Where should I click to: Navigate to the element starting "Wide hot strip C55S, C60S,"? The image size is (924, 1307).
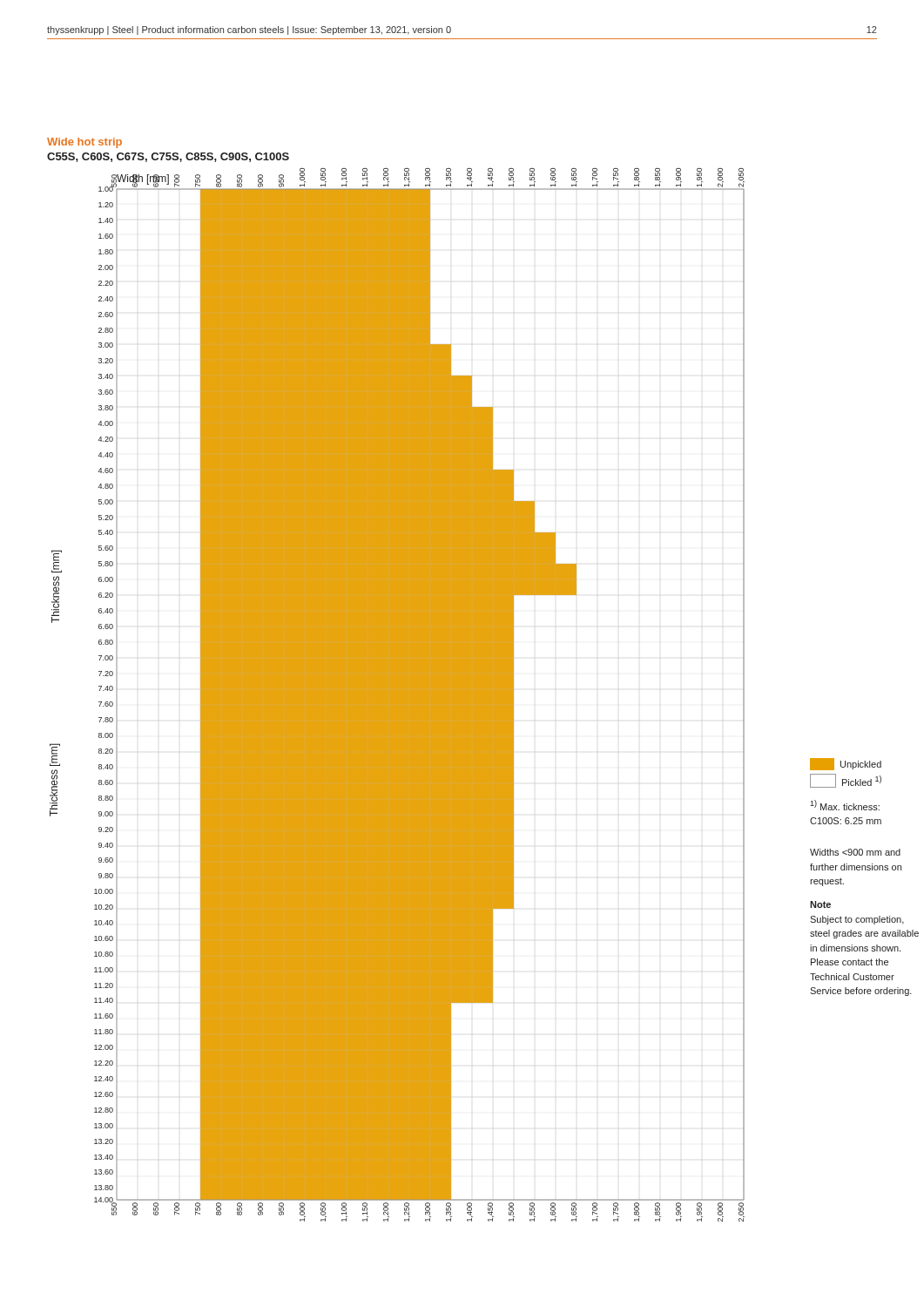[x=168, y=149]
